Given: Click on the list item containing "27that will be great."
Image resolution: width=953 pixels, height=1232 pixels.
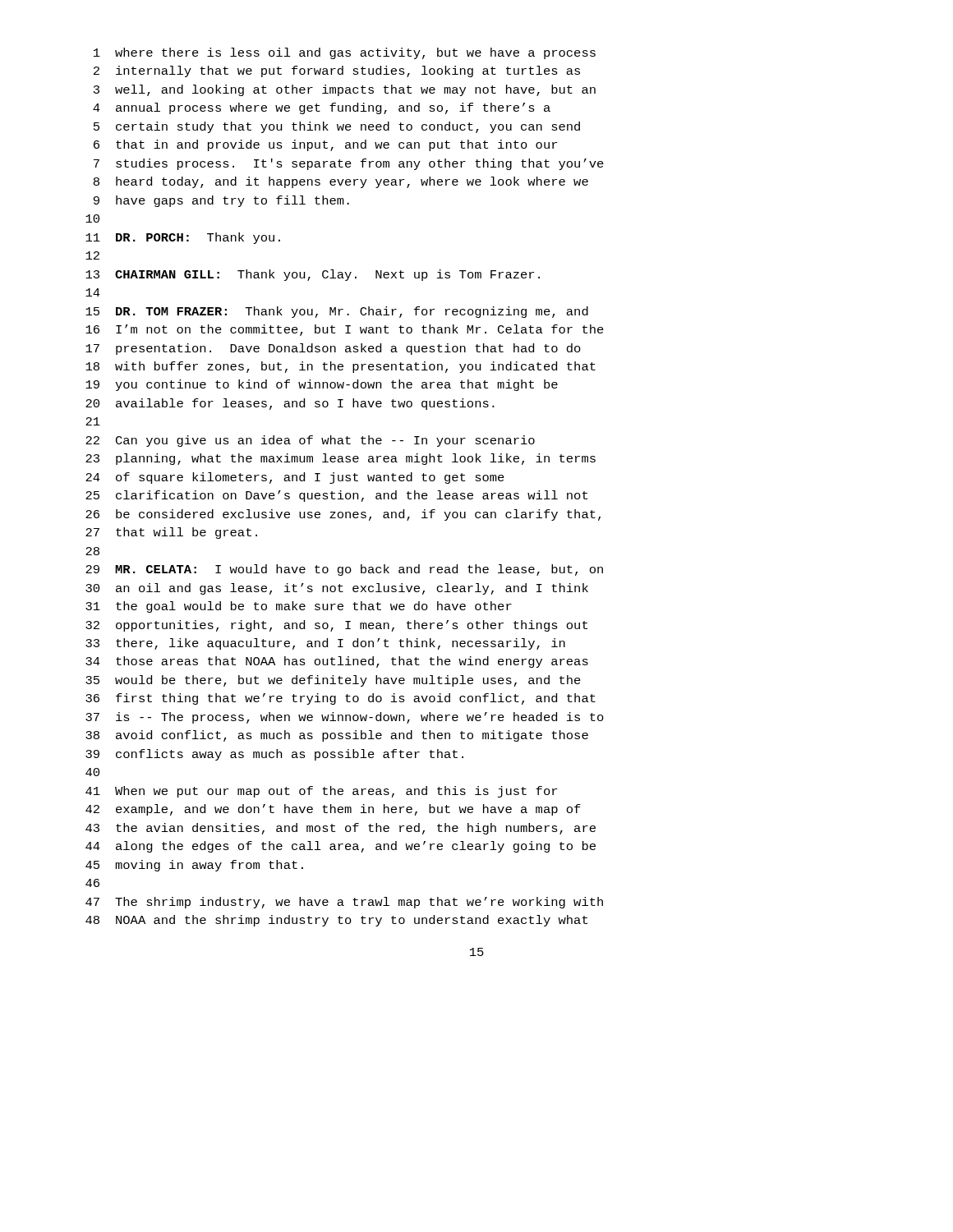Looking at the screenshot, I should [167, 533].
